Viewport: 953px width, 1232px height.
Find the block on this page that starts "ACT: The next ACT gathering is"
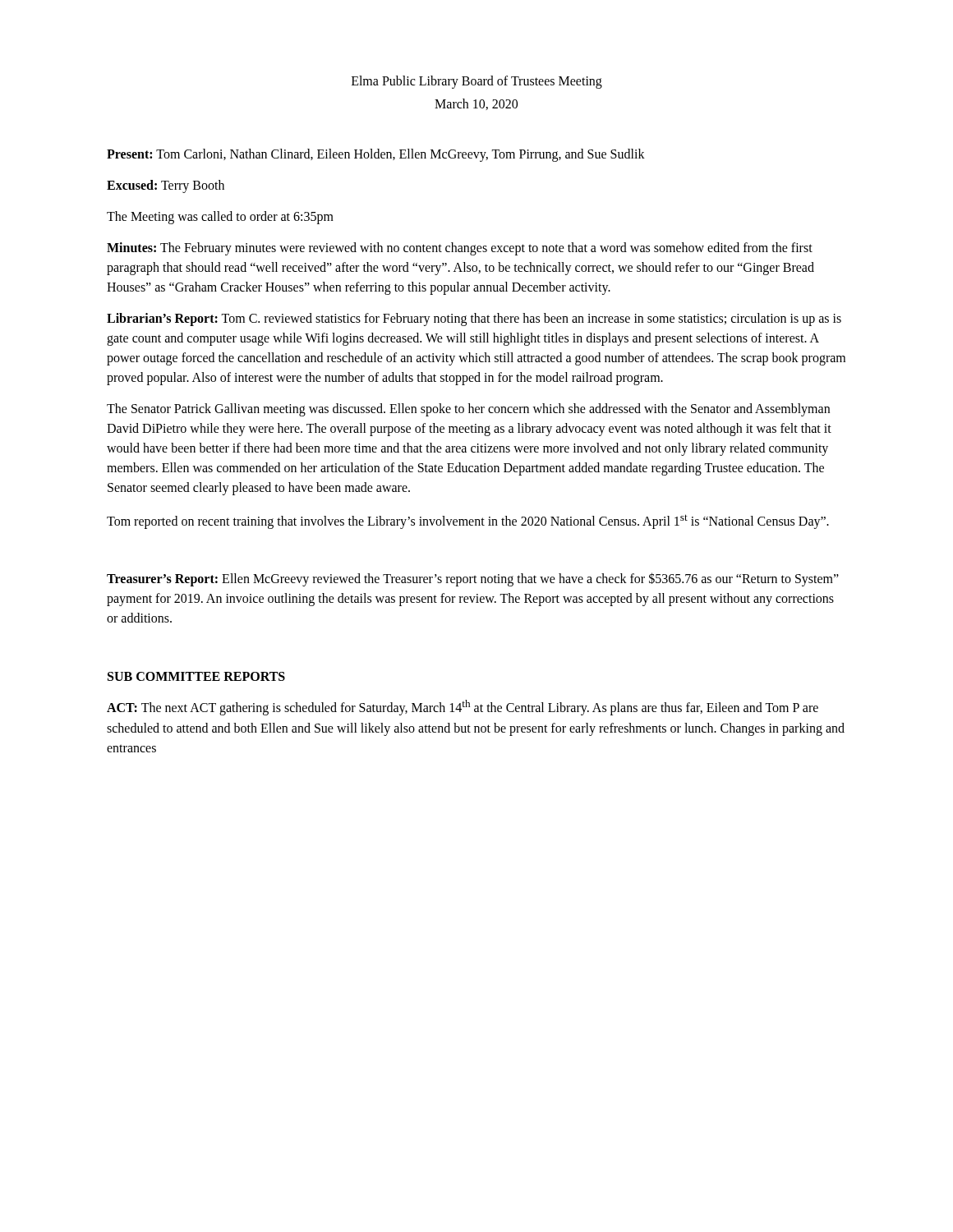(476, 726)
